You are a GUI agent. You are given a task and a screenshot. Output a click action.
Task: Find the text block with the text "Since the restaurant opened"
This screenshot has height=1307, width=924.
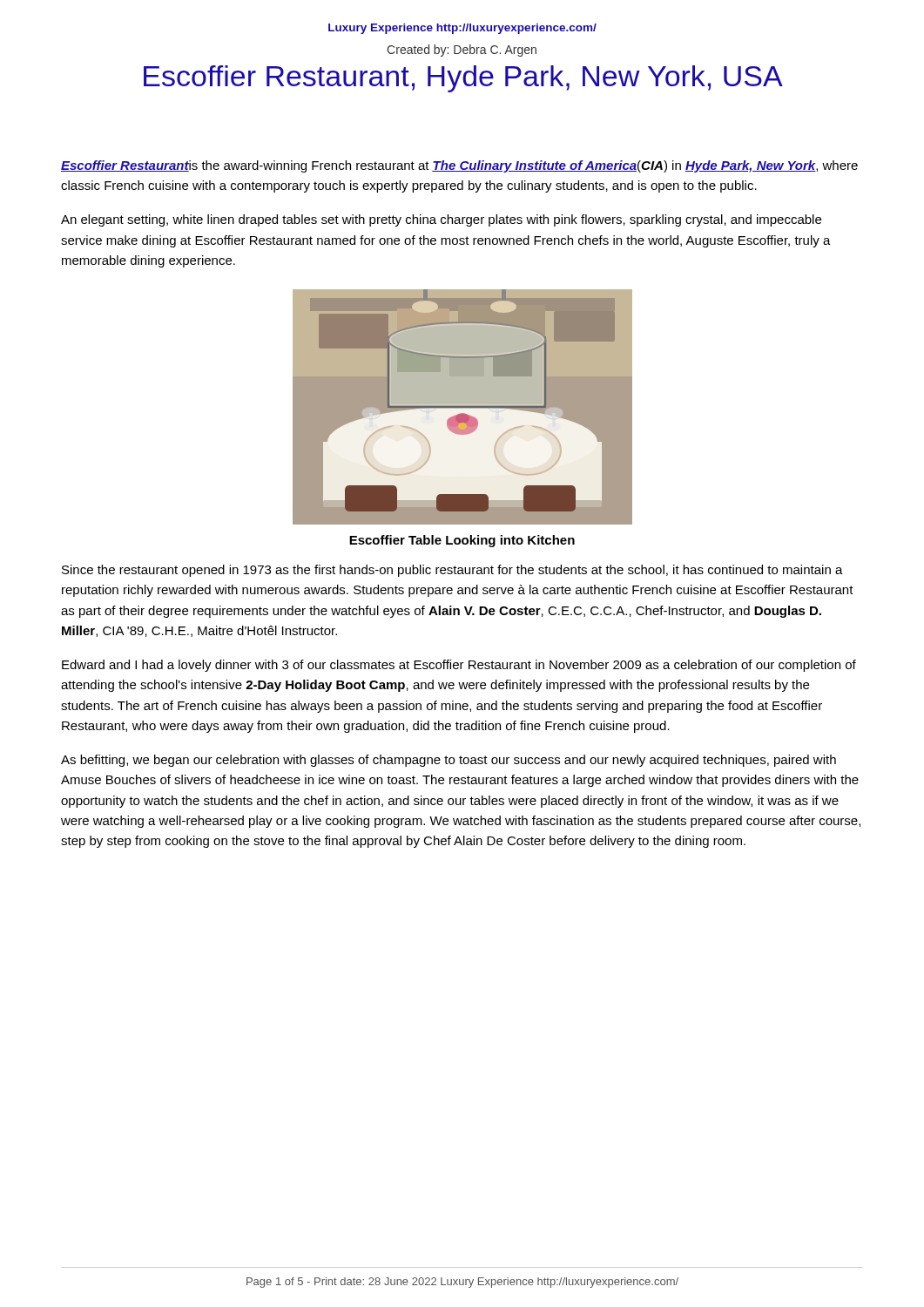pyautogui.click(x=457, y=600)
